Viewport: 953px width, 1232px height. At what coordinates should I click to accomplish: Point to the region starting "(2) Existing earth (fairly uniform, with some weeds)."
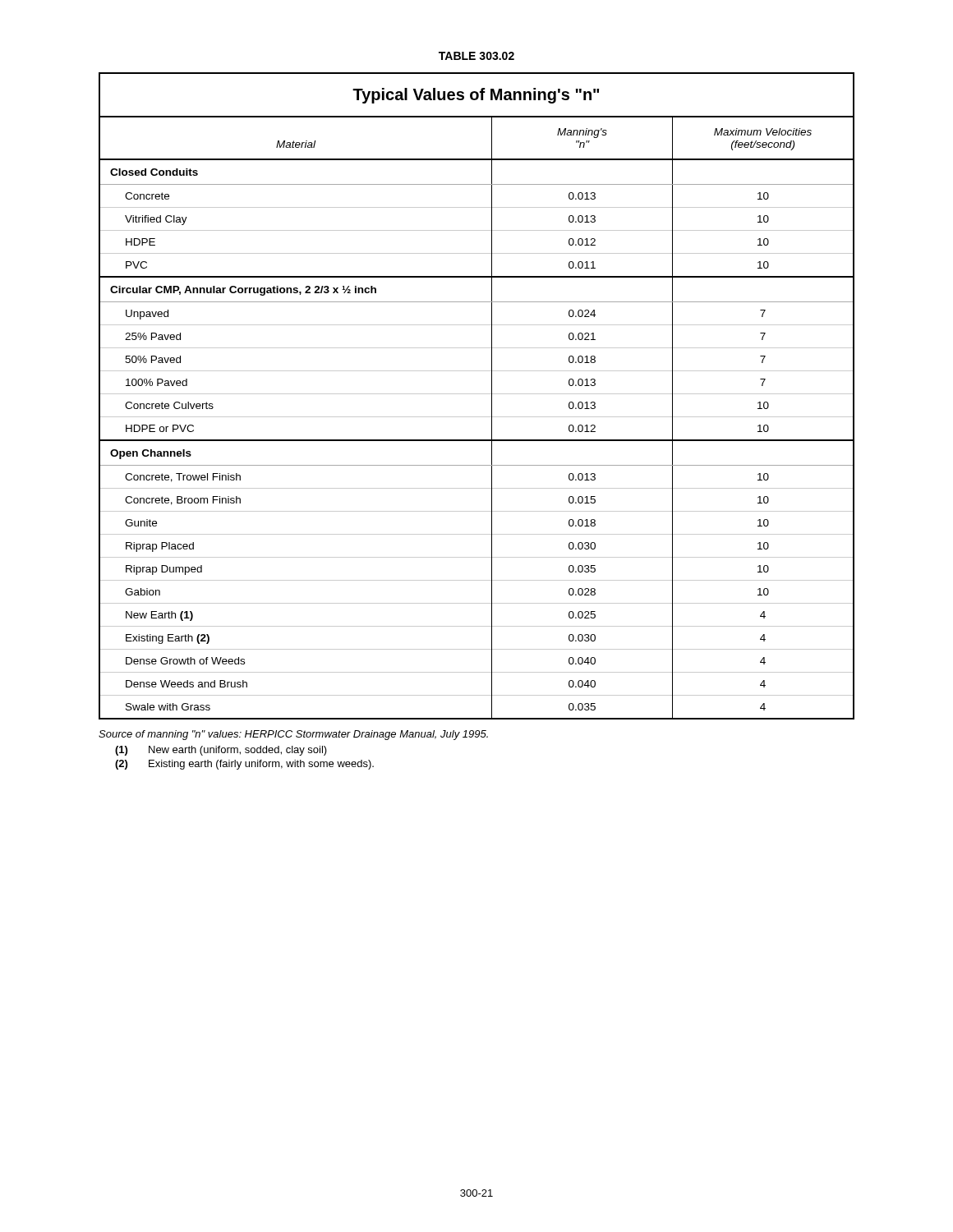coord(245,763)
